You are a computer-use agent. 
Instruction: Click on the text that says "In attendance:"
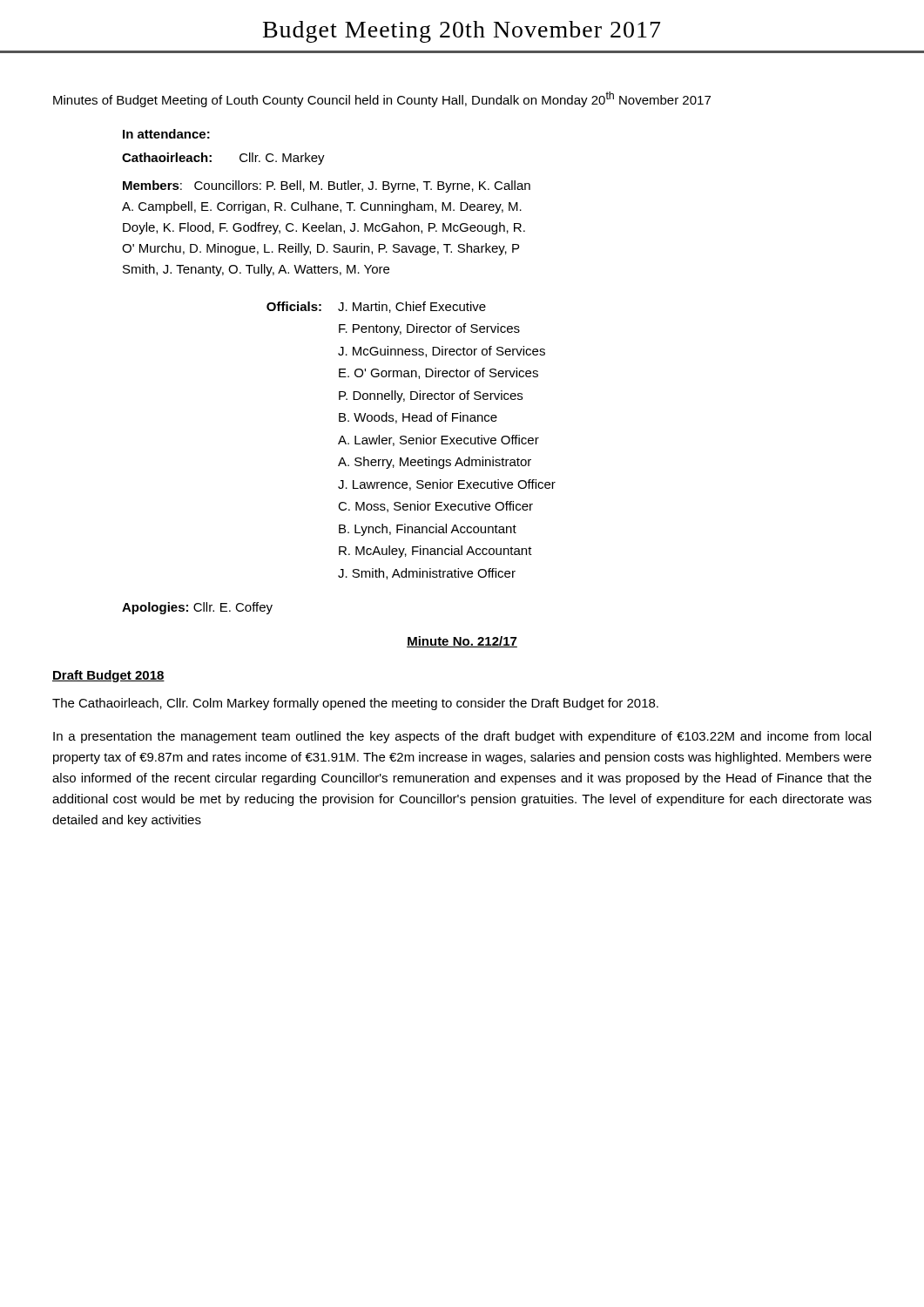pos(166,133)
